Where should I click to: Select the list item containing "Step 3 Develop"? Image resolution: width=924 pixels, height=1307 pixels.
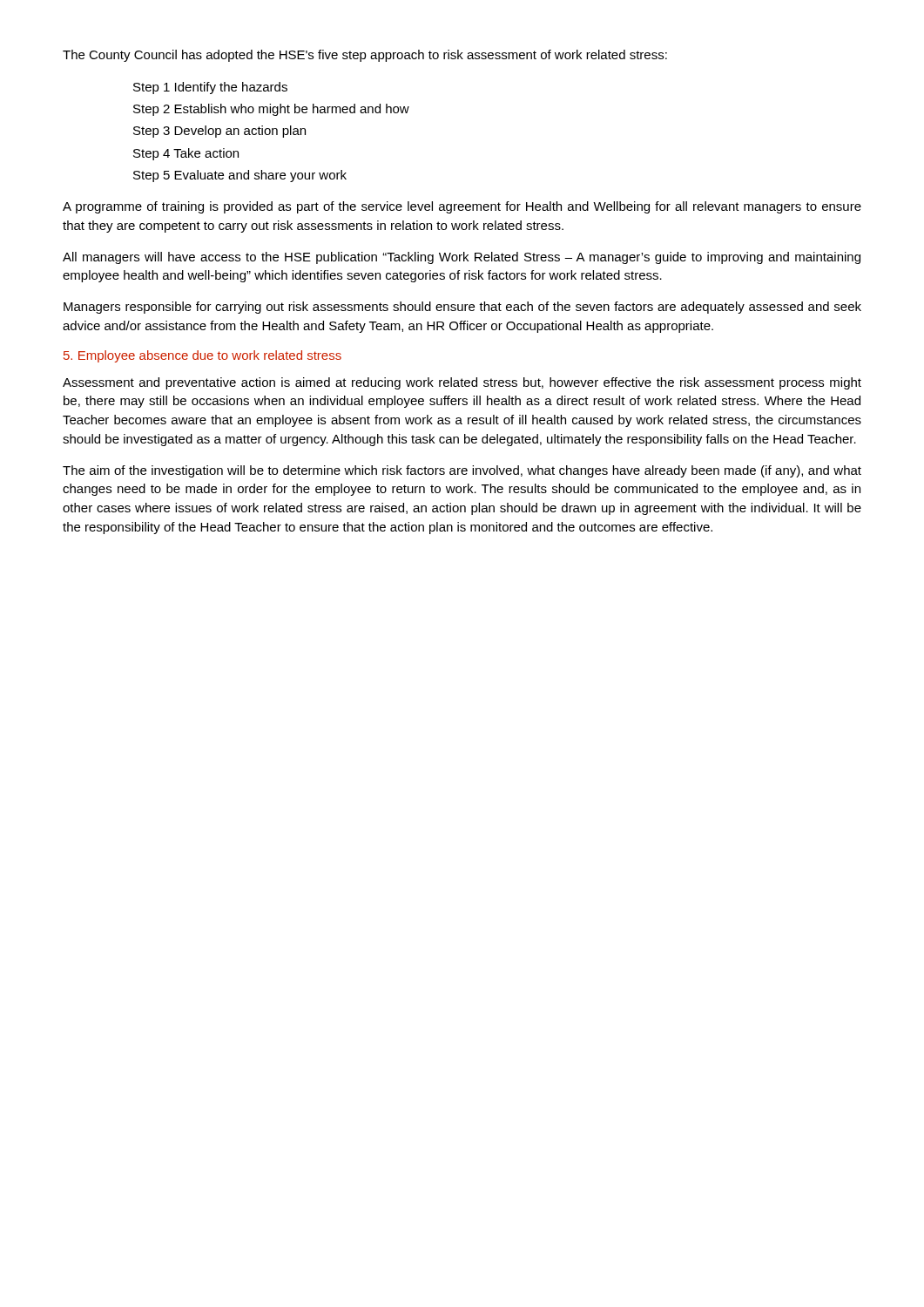pos(220,131)
